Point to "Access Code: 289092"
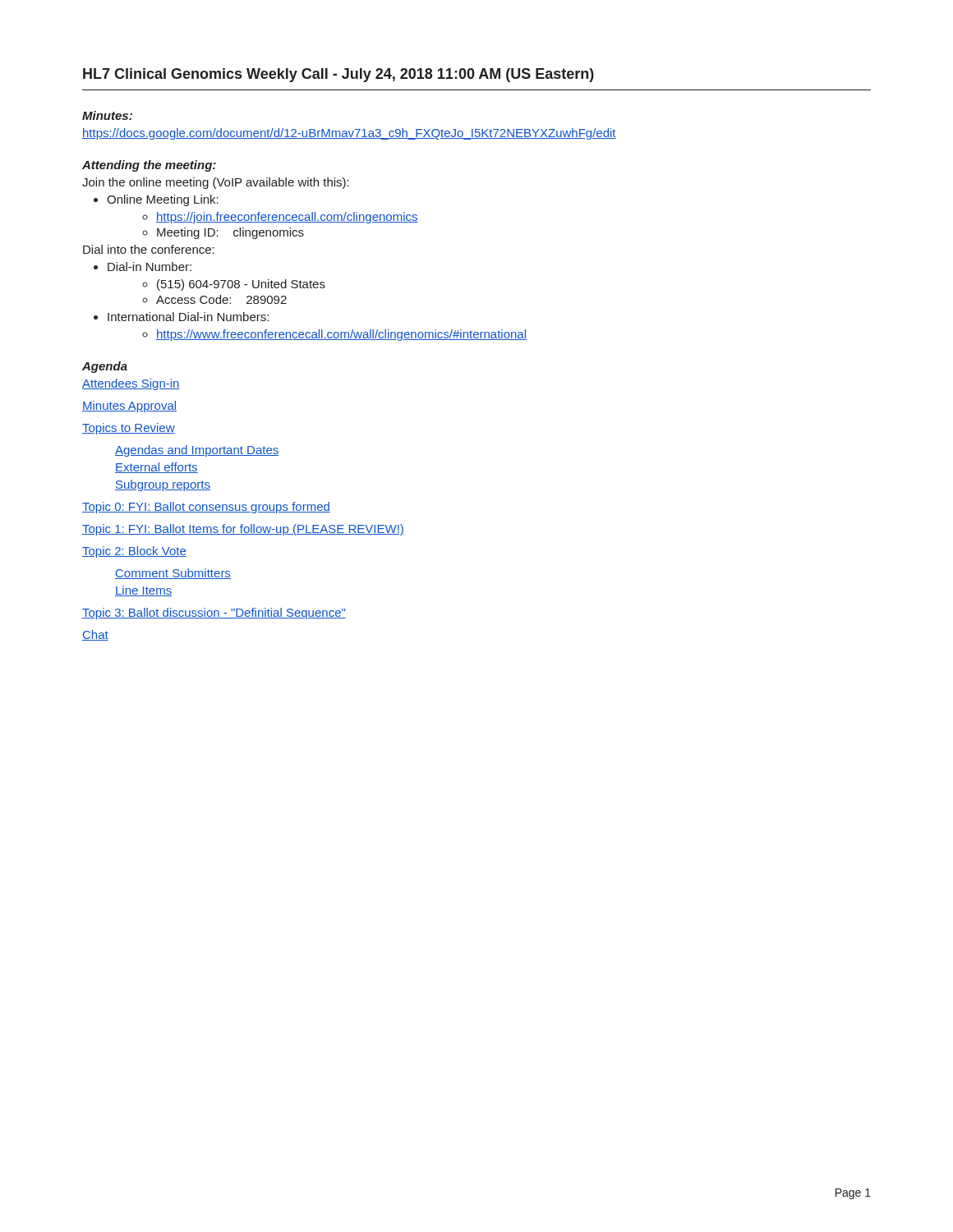Viewport: 953px width, 1232px height. tap(222, 299)
